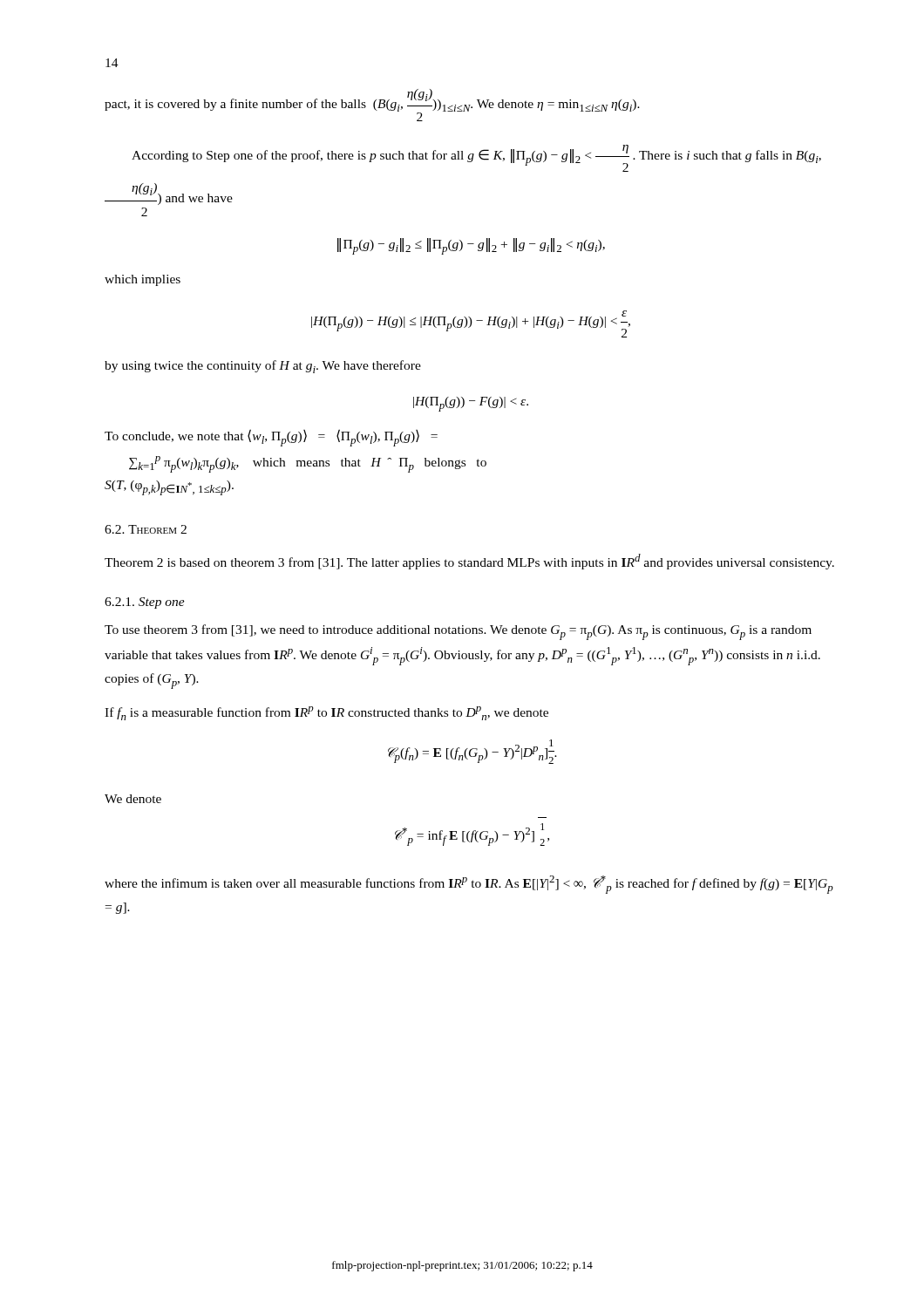Screen dimensions: 1308x924
Task: Locate the text block containing "According to Step one of the proof,"
Action: [x=476, y=158]
